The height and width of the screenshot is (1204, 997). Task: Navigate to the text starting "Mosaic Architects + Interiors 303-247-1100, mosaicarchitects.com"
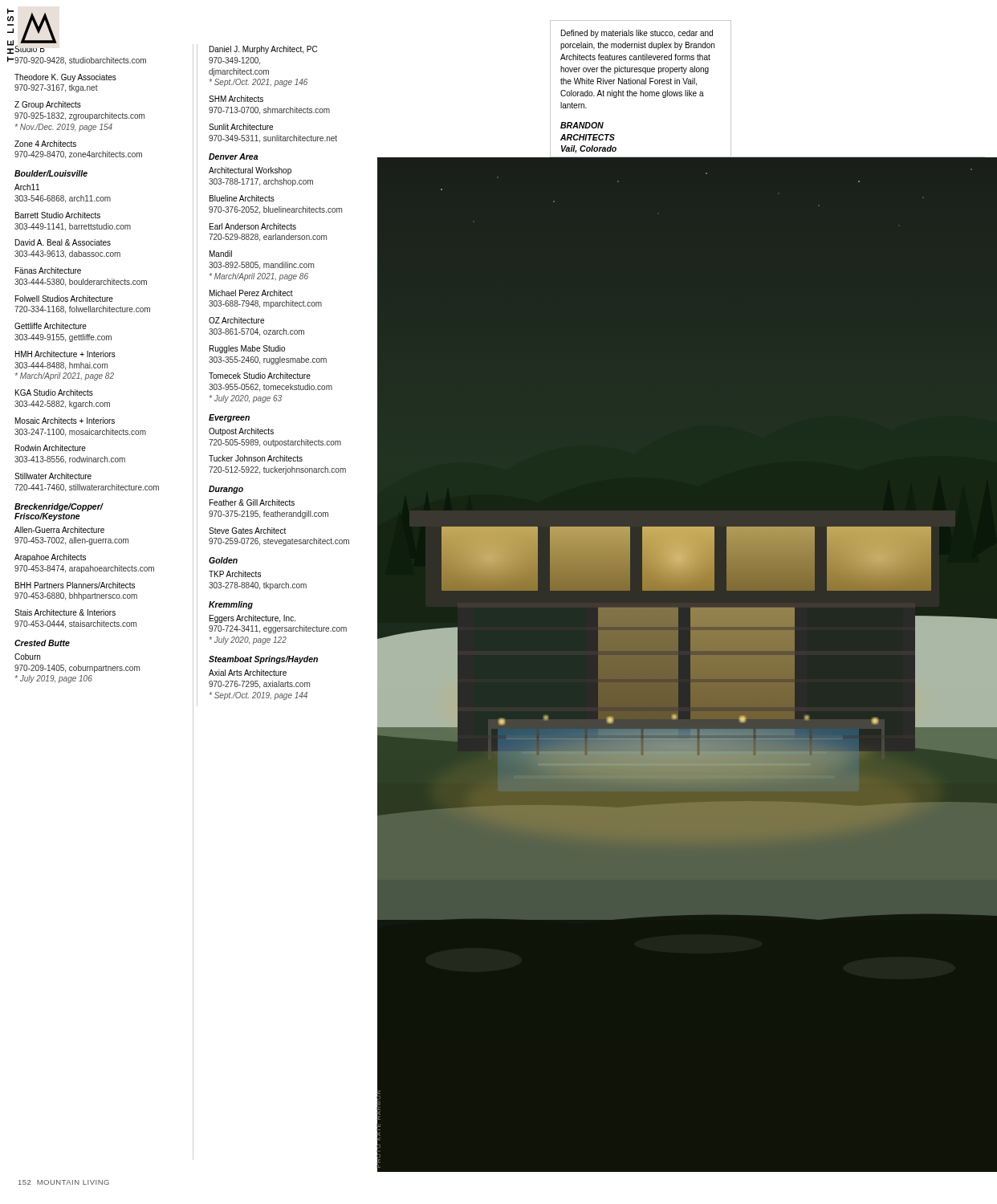pyautogui.click(x=101, y=427)
